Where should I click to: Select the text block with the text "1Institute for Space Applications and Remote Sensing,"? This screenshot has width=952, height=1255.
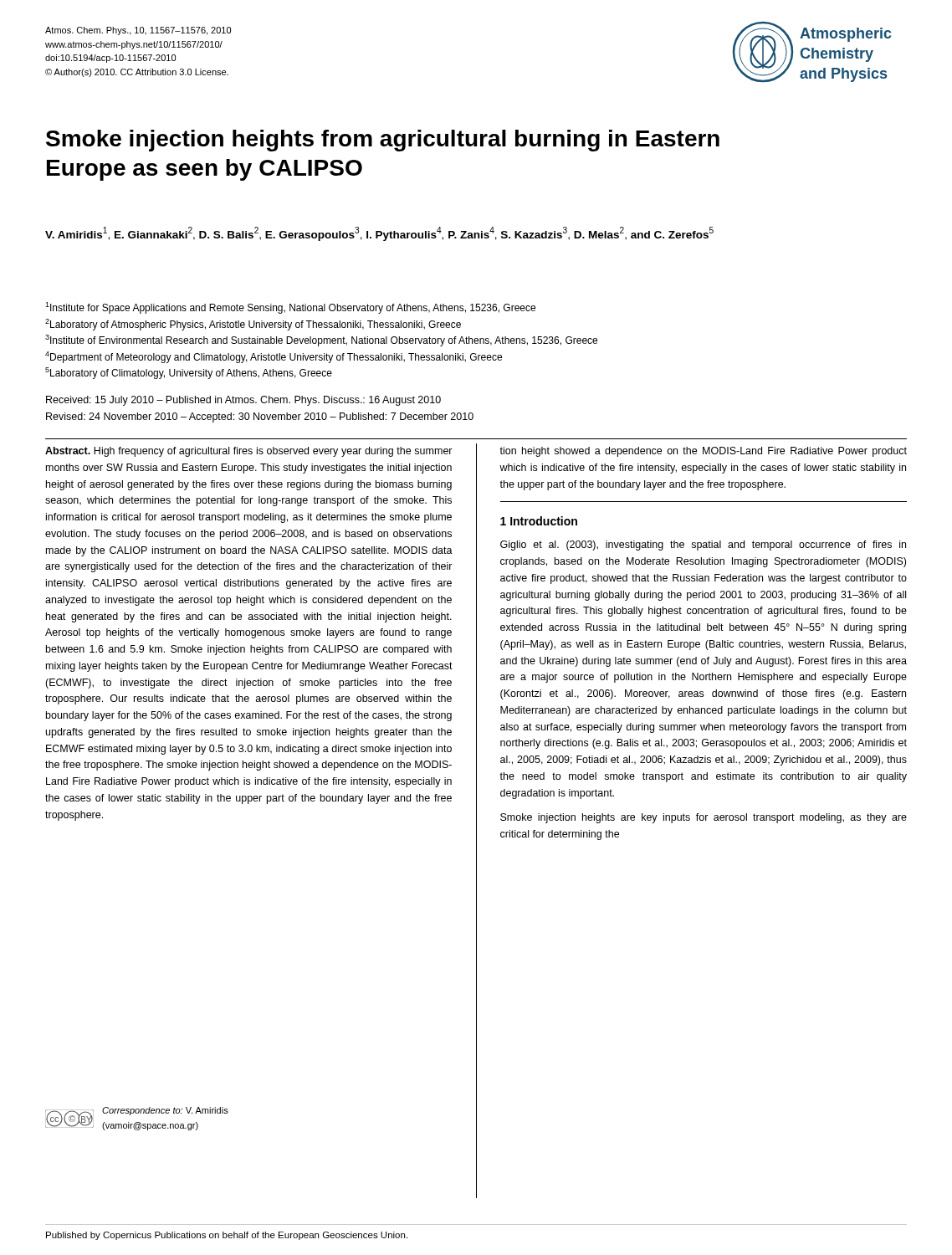pos(322,340)
